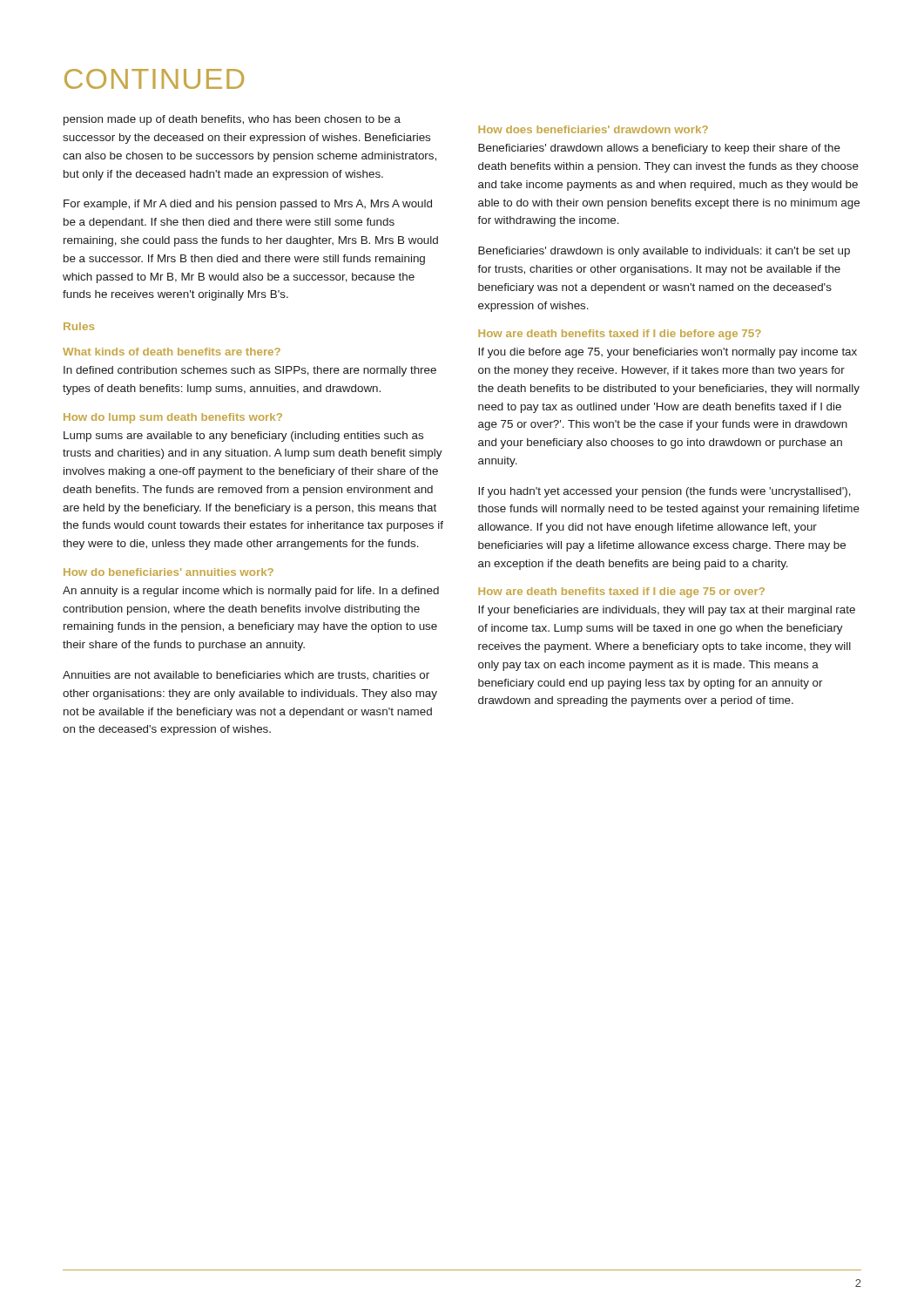Navigate to the region starting "pension made up of"
The height and width of the screenshot is (1307, 924).
click(x=250, y=146)
